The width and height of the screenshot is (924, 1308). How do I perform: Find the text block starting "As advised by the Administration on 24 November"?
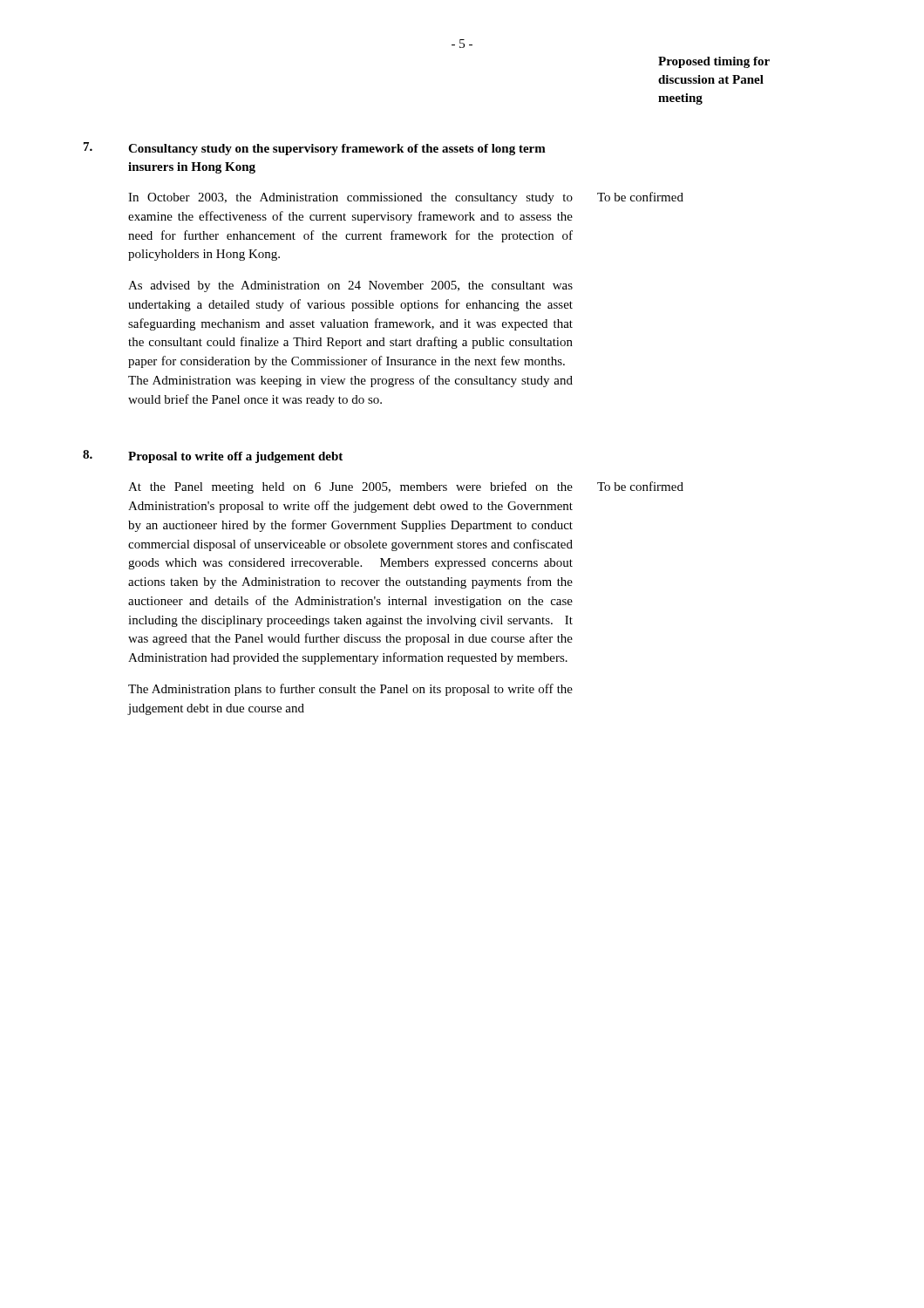[350, 342]
